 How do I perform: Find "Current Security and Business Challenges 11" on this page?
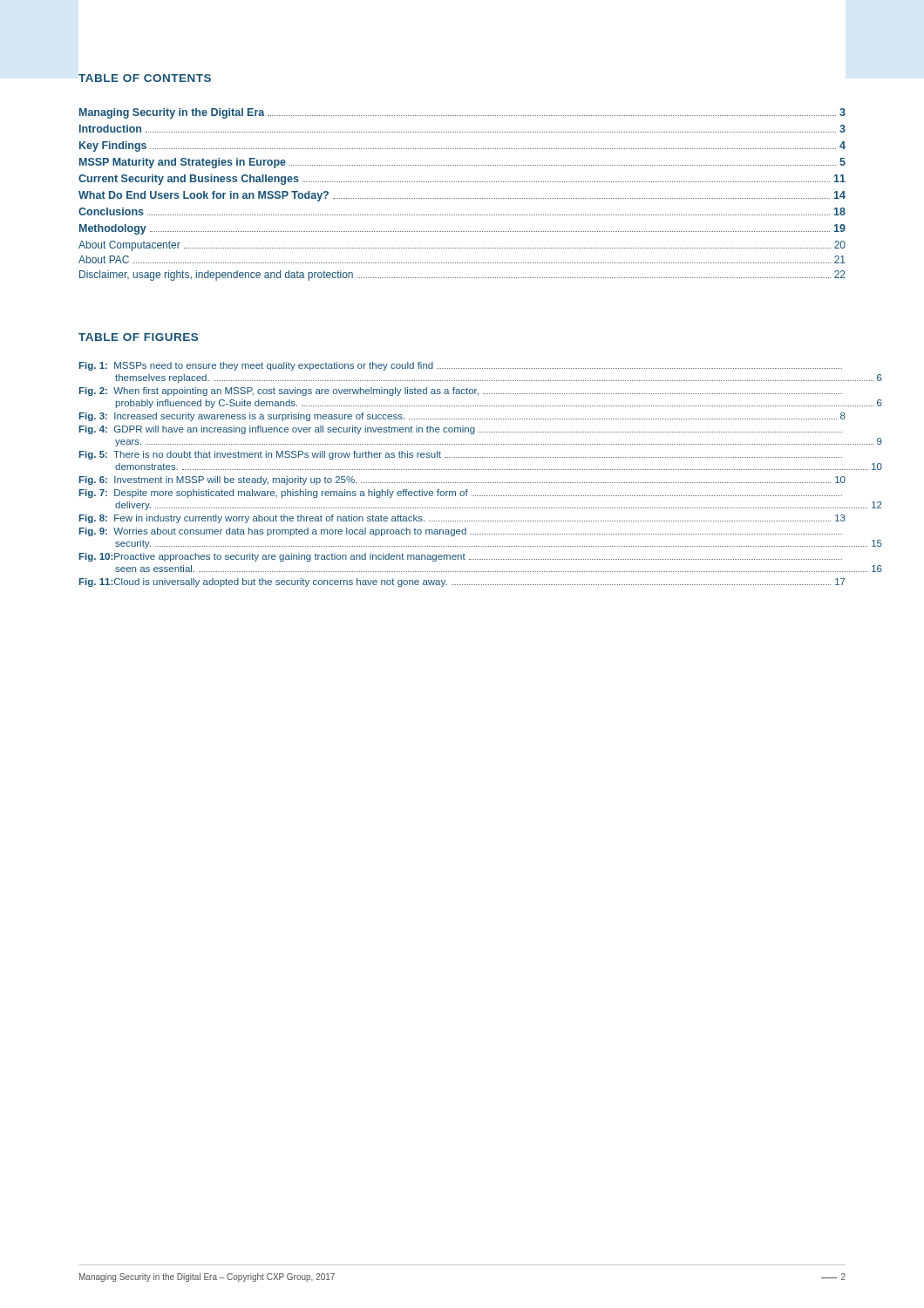click(x=462, y=179)
